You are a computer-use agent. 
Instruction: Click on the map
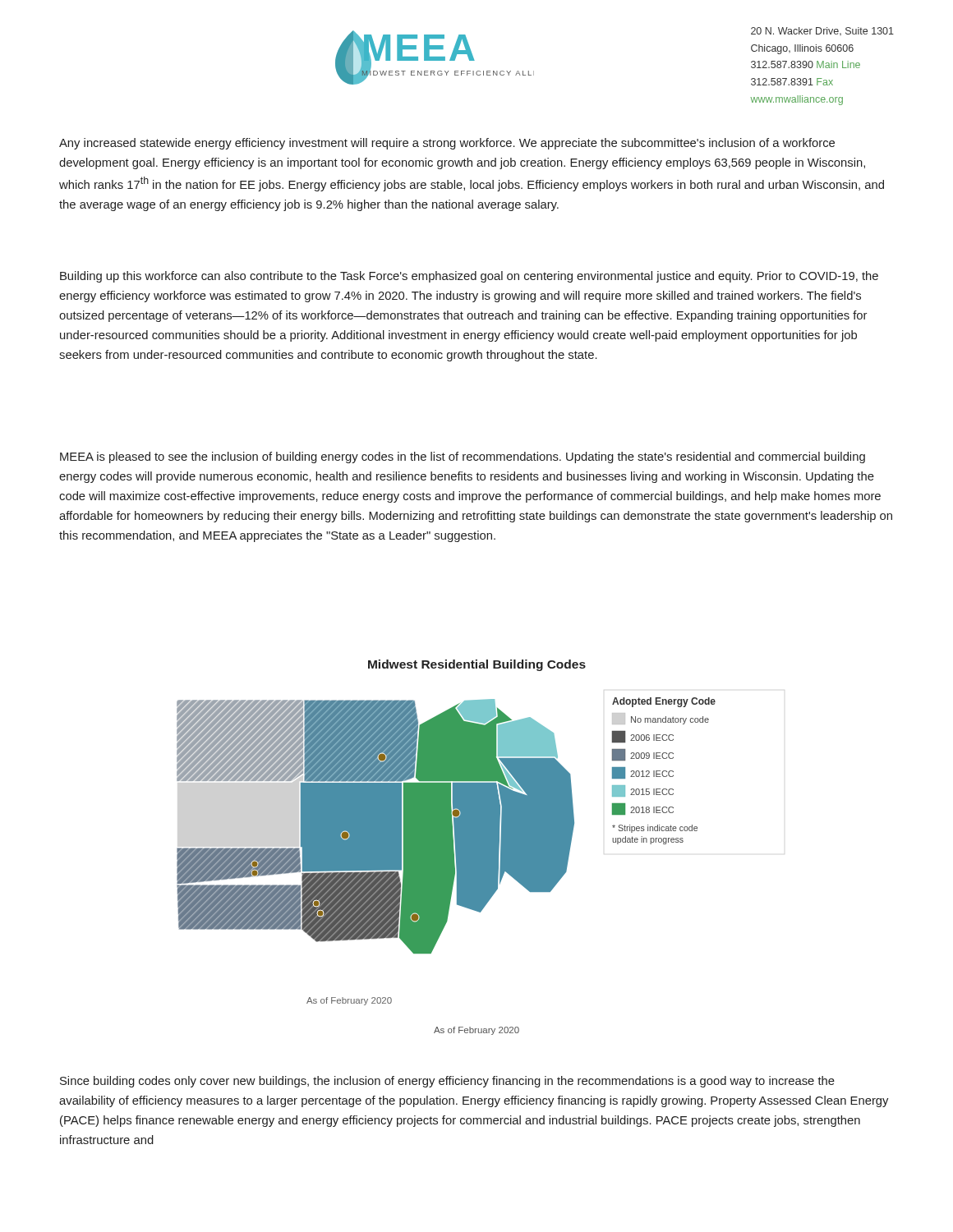(x=476, y=848)
